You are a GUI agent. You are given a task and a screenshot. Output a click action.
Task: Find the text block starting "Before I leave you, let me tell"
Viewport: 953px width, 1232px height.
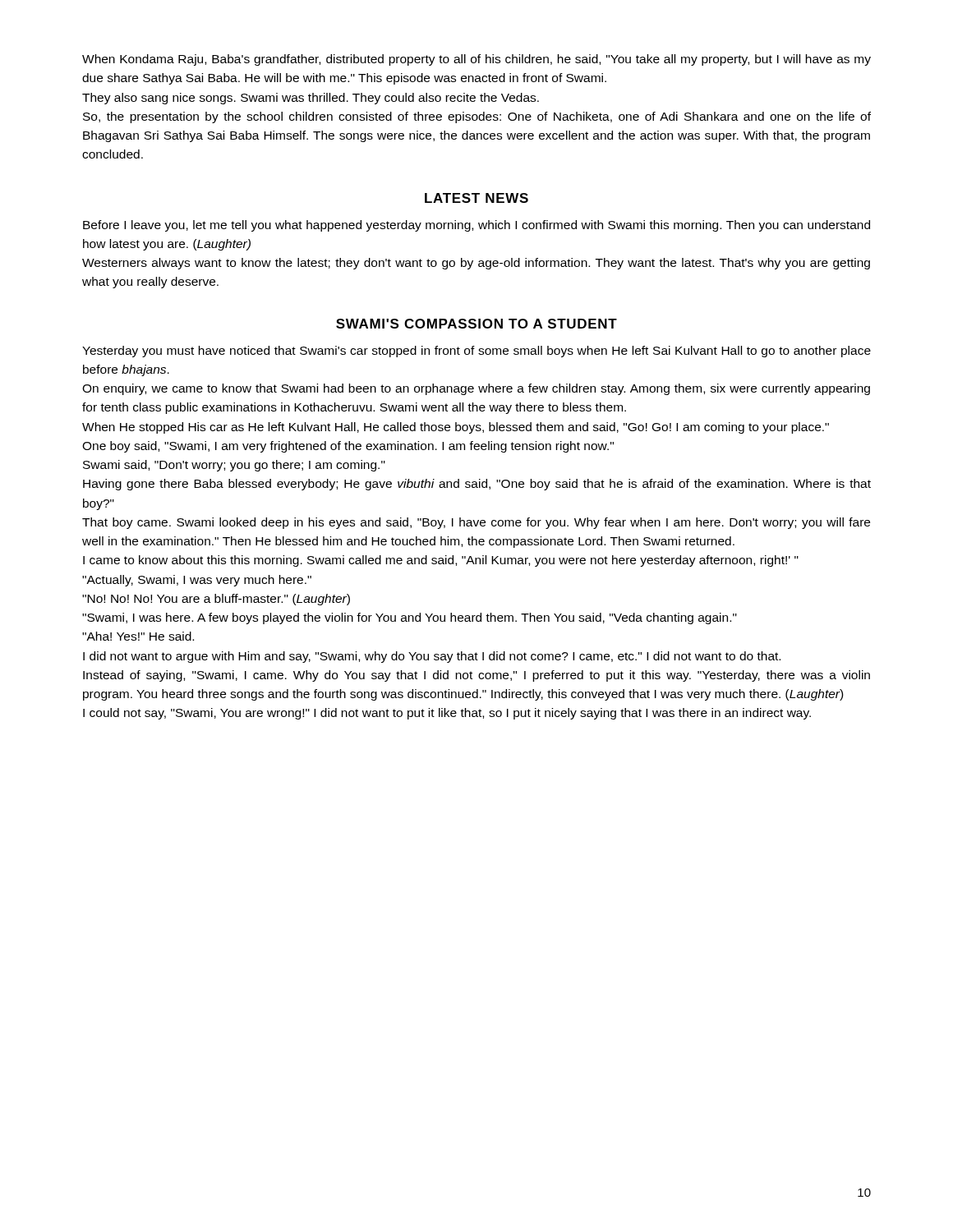tap(476, 253)
